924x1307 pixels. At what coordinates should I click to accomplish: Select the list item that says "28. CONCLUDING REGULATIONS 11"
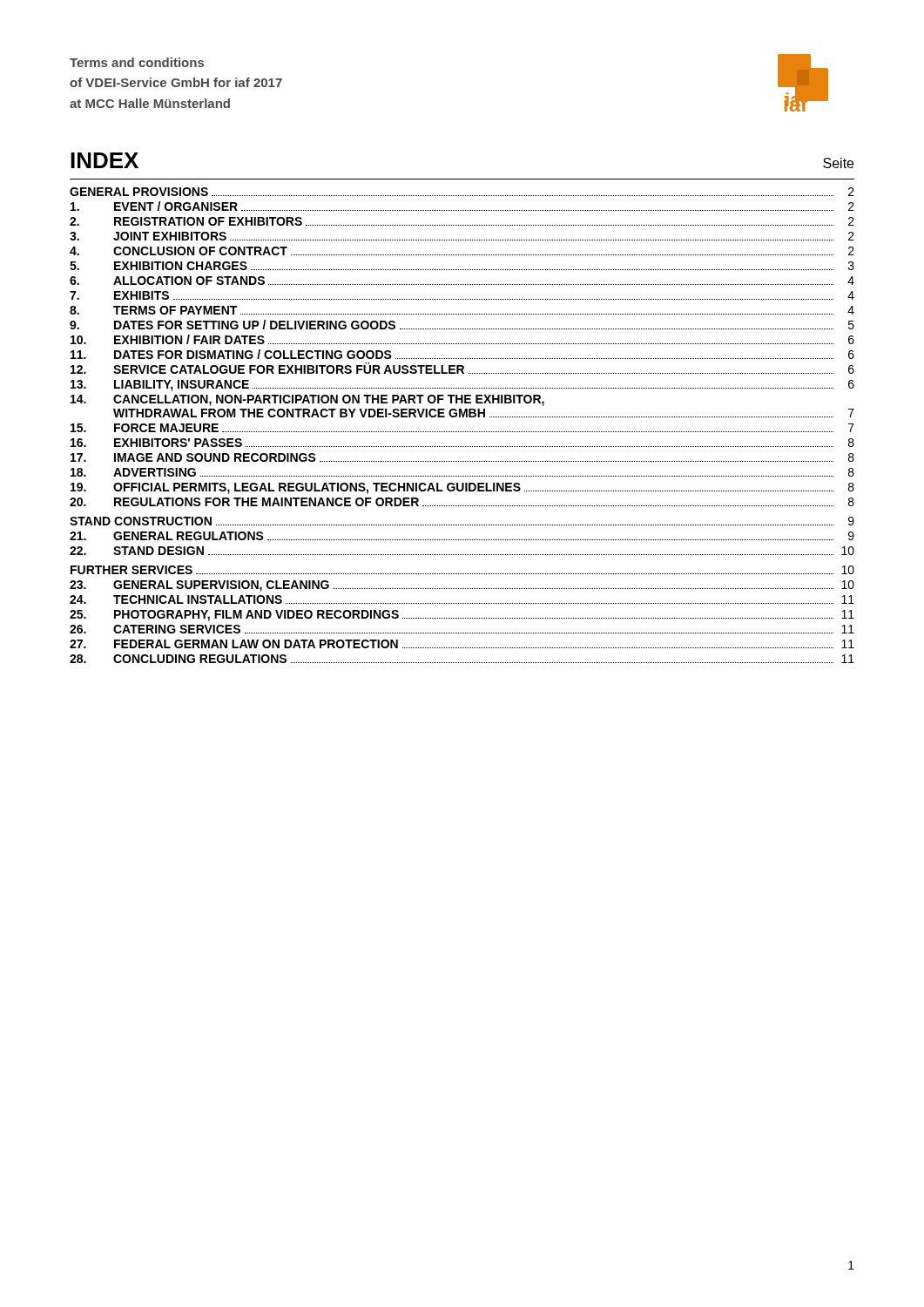[x=462, y=659]
